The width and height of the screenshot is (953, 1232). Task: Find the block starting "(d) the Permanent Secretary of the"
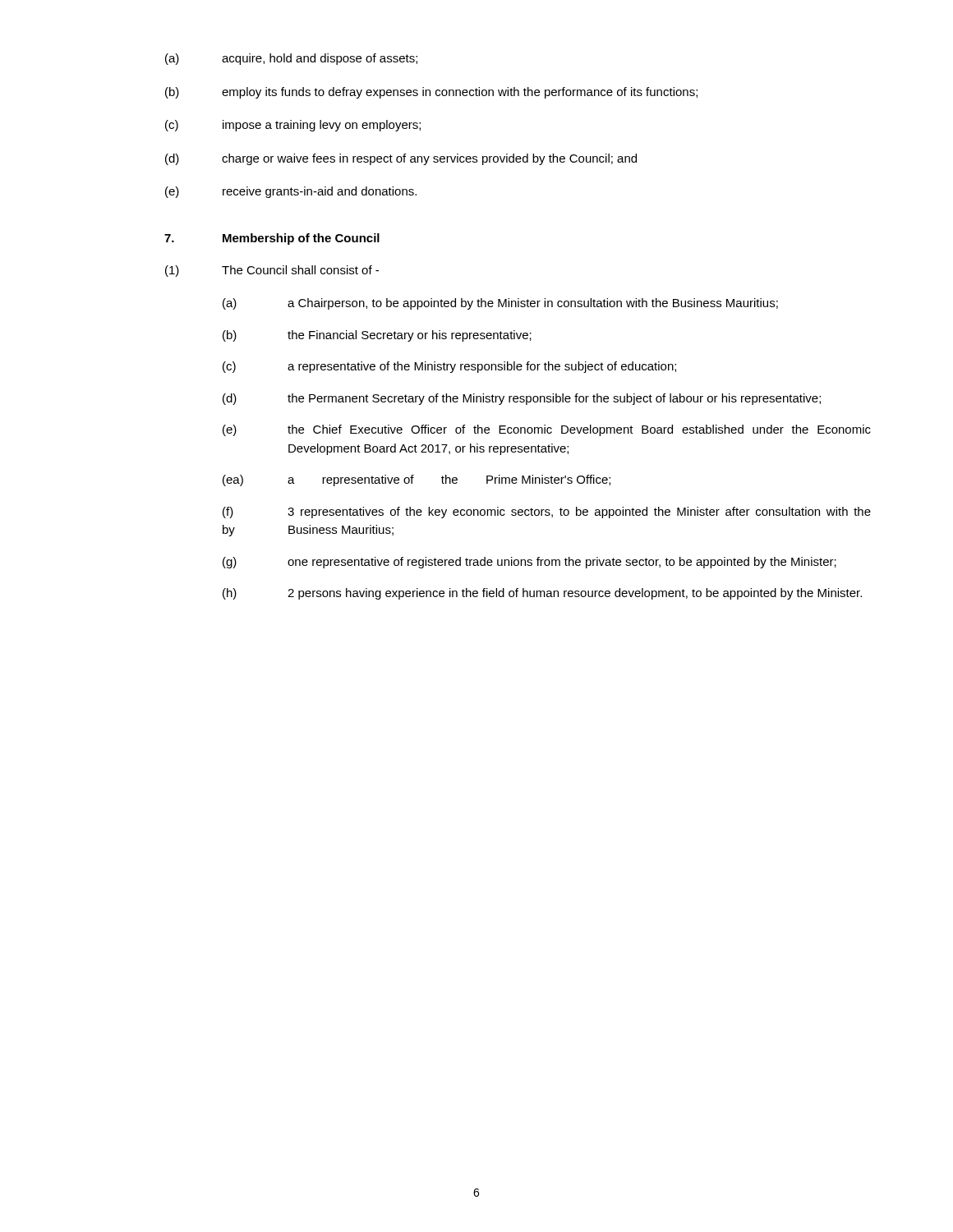click(546, 398)
